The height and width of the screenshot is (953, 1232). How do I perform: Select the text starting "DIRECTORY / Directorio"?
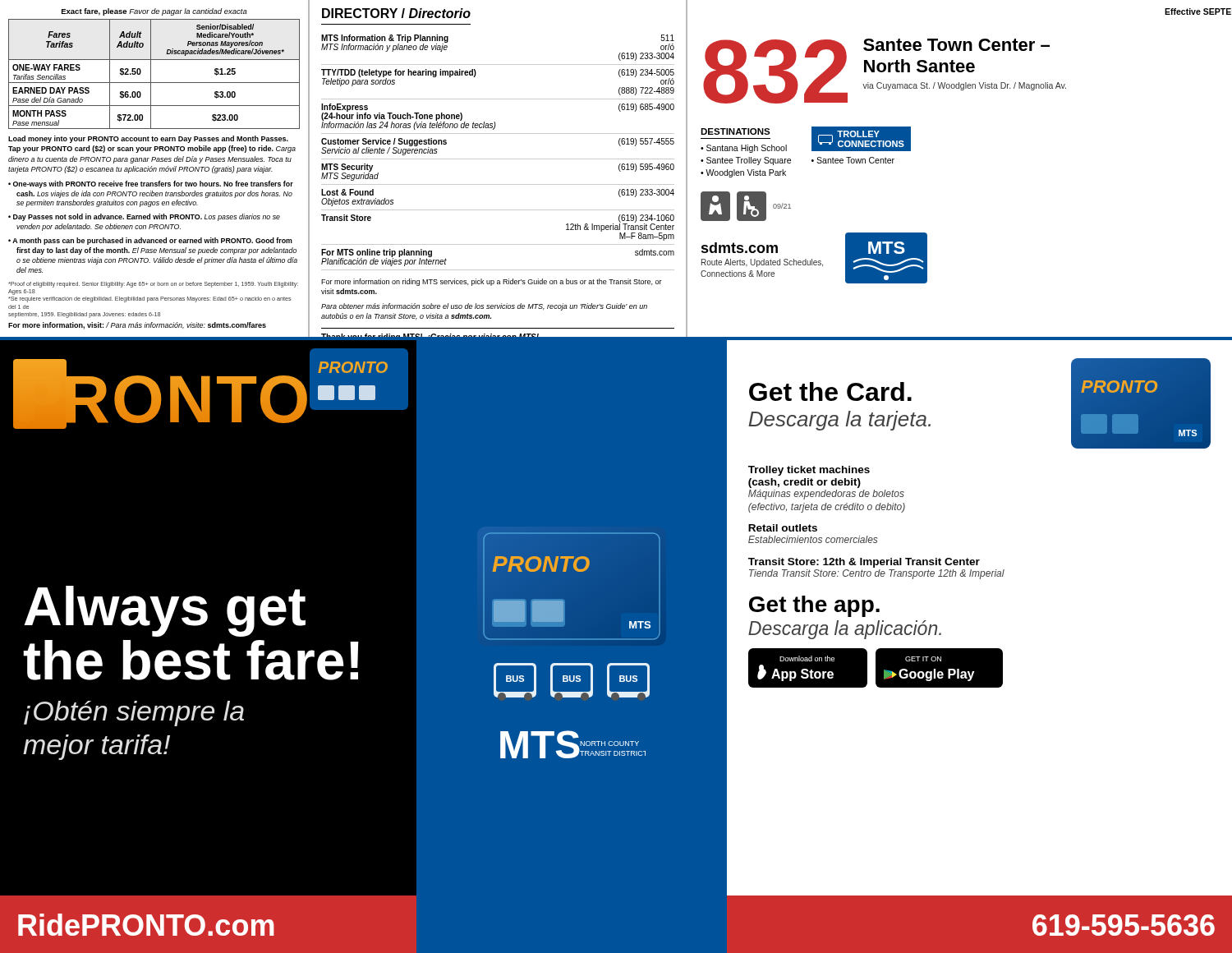(396, 14)
